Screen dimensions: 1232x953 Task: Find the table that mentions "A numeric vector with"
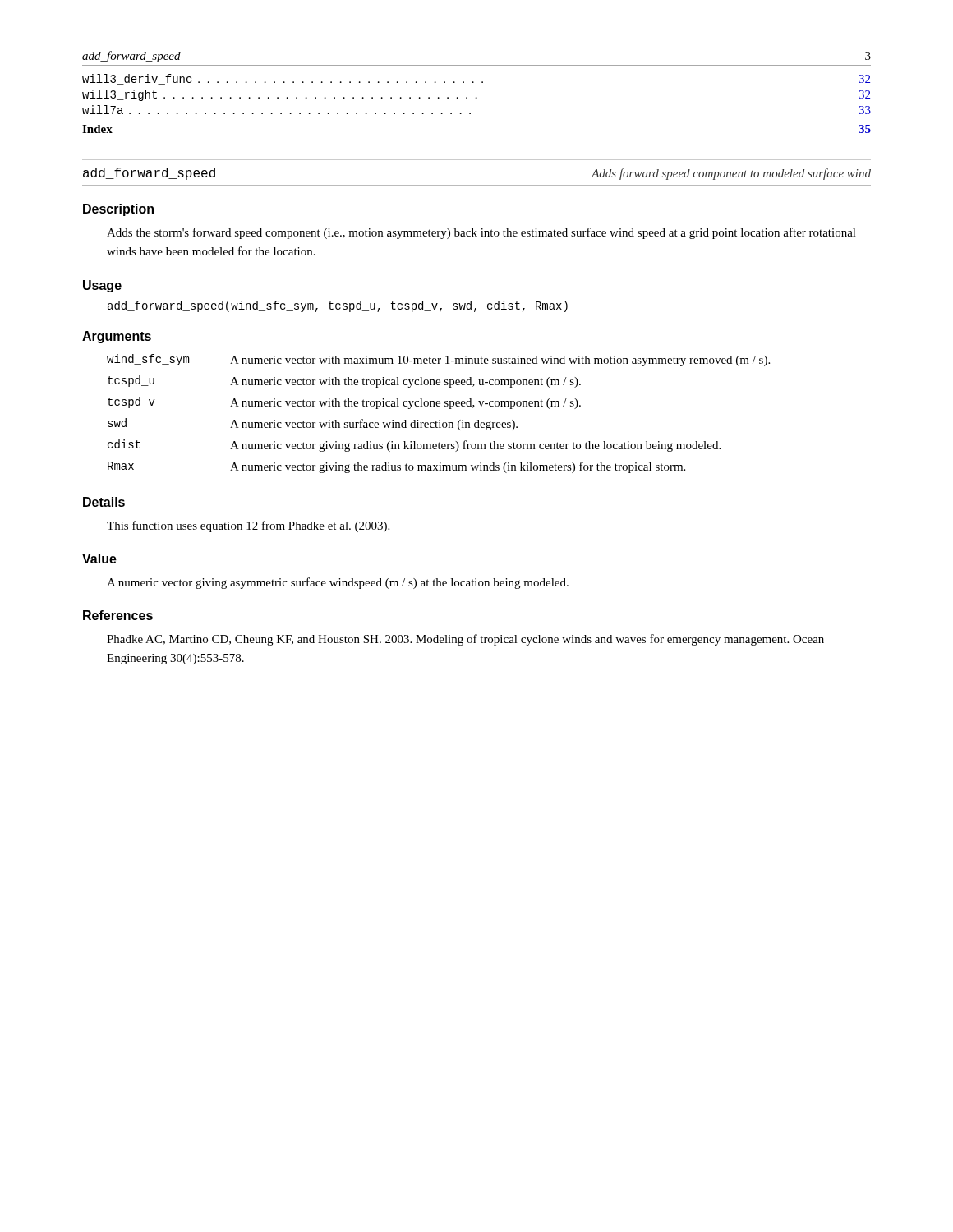click(476, 414)
